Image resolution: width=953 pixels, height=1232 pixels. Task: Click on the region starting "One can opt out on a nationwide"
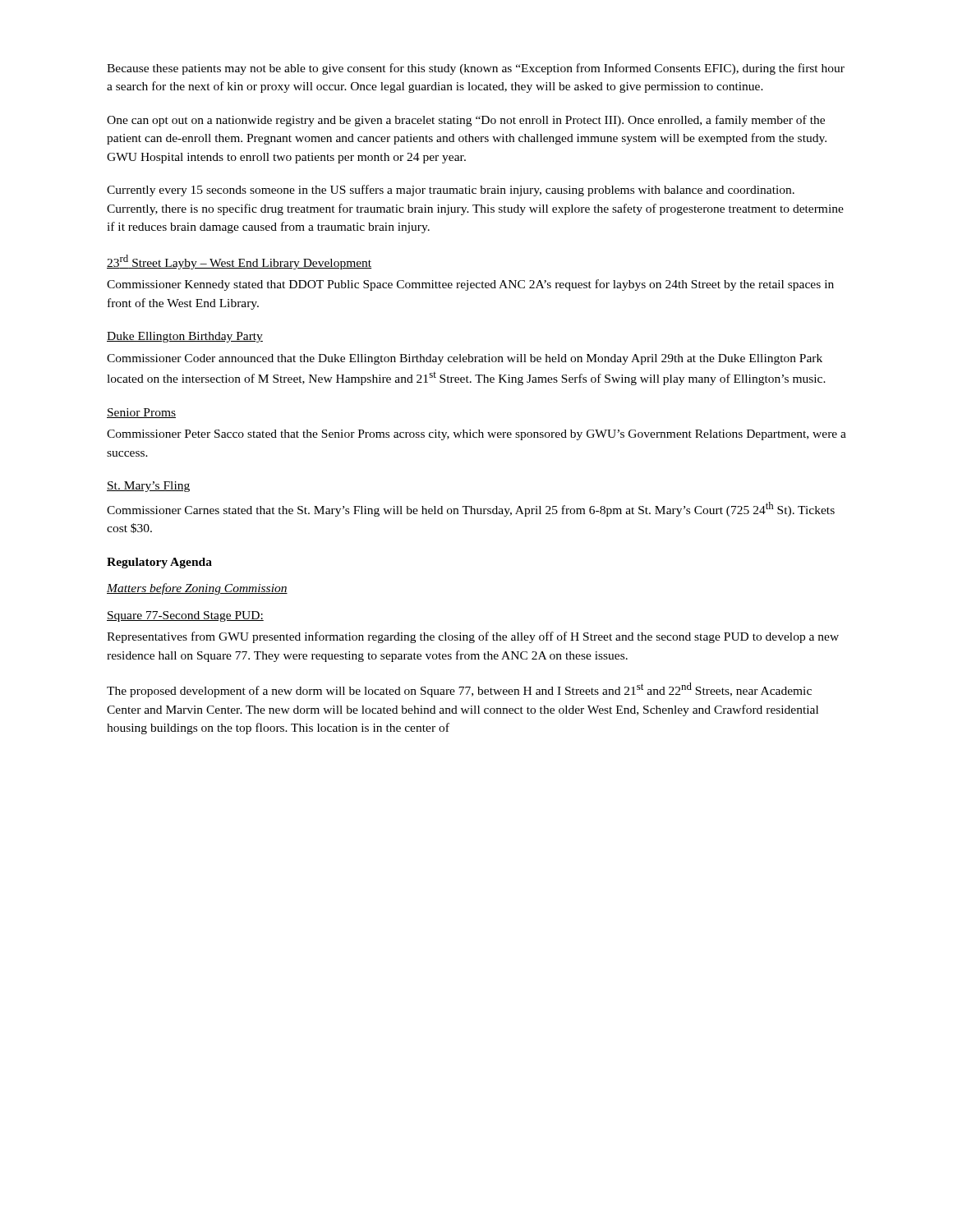click(x=476, y=139)
